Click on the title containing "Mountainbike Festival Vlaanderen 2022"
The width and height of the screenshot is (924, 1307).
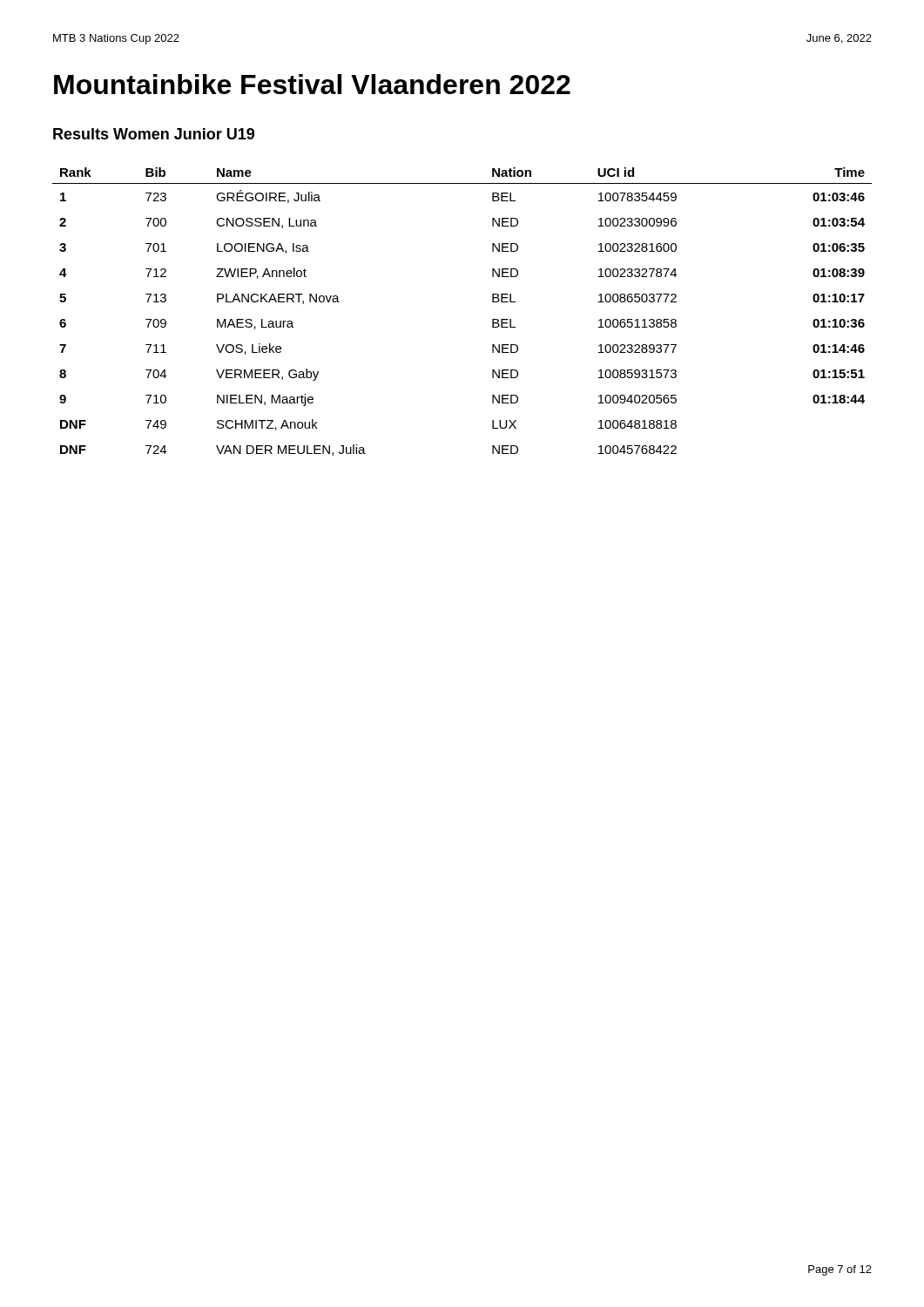coord(312,85)
